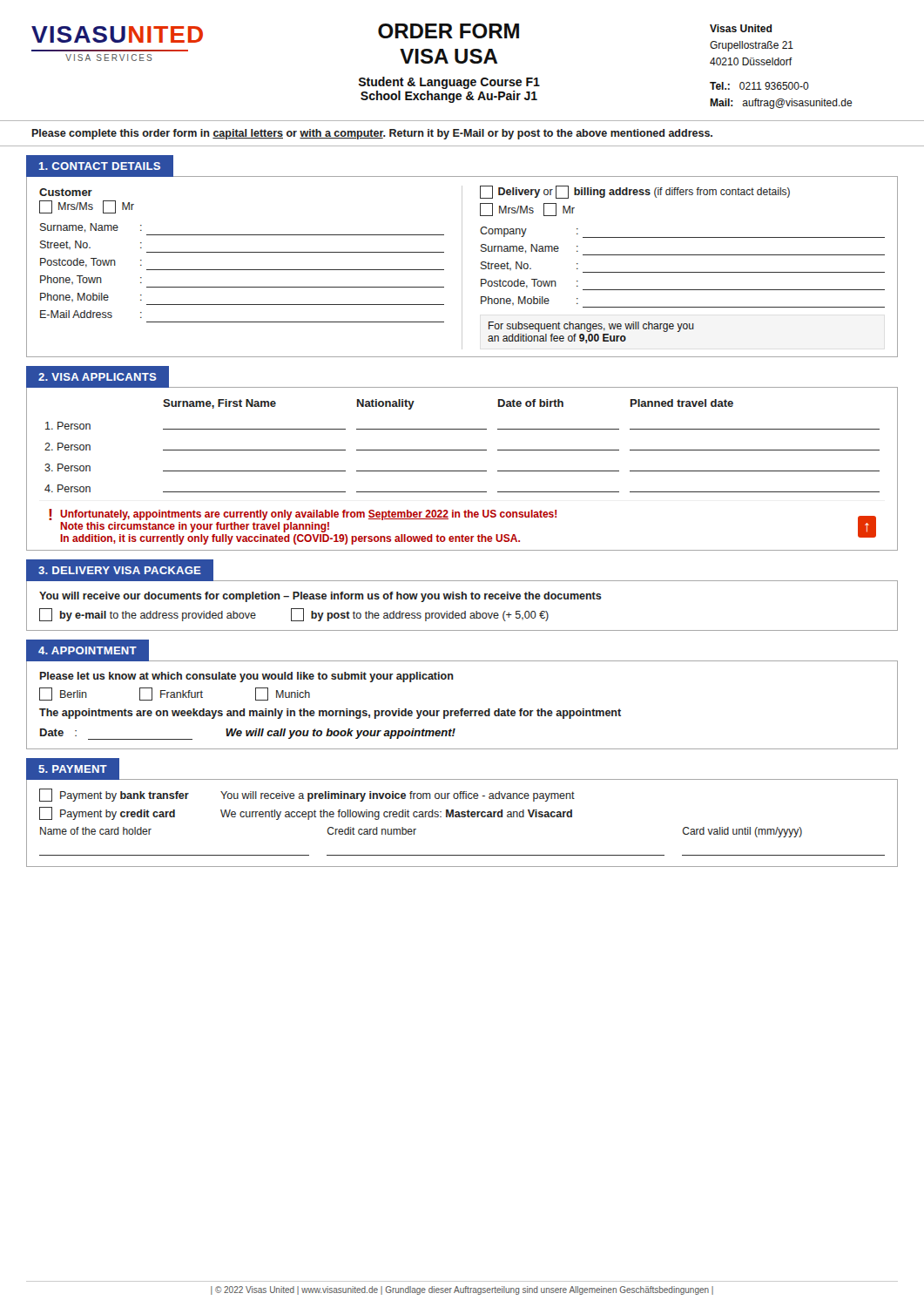Locate the logo
Viewport: 924px width, 1307px height.
tap(110, 43)
